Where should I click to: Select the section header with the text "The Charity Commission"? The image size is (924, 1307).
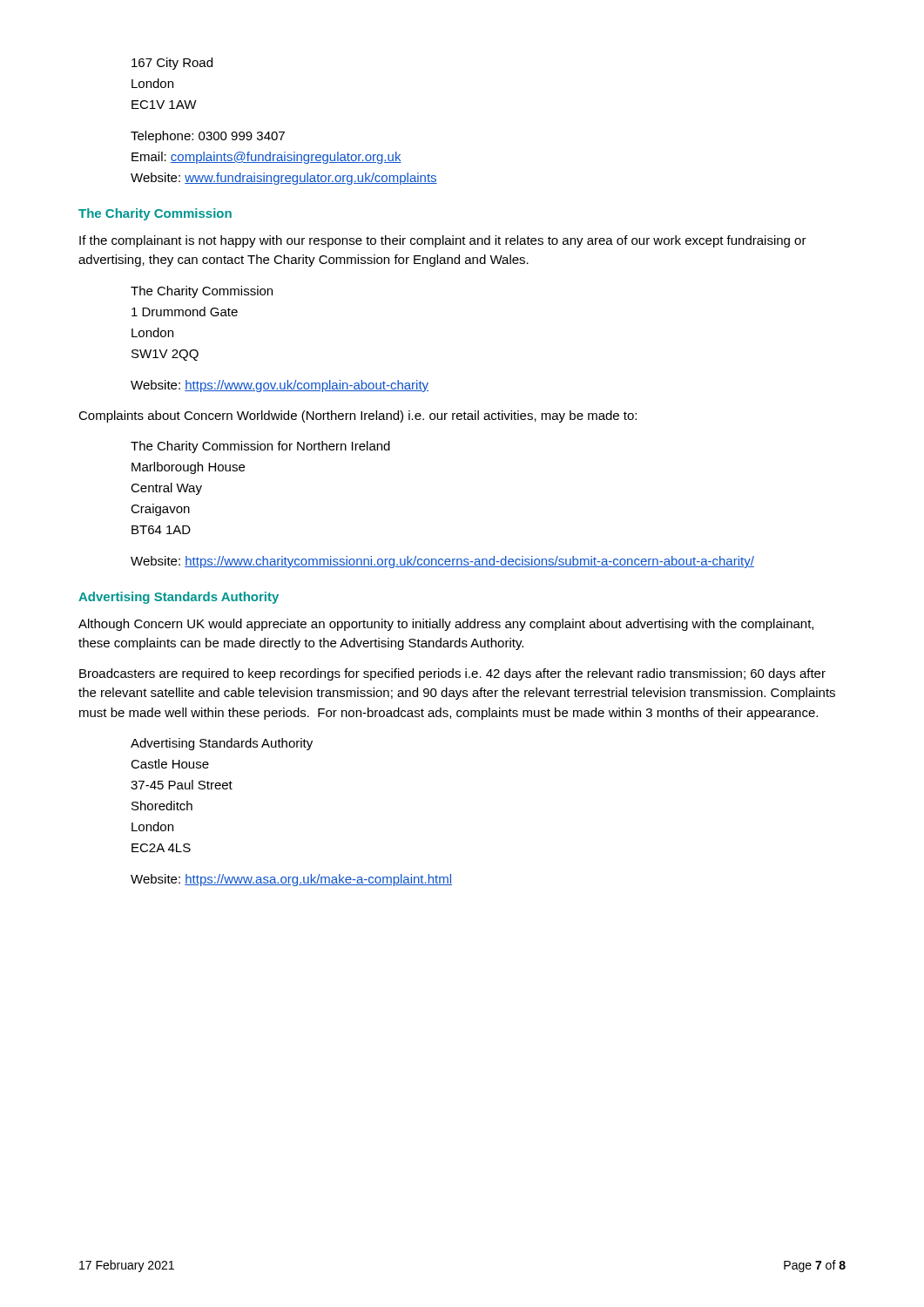tap(155, 214)
